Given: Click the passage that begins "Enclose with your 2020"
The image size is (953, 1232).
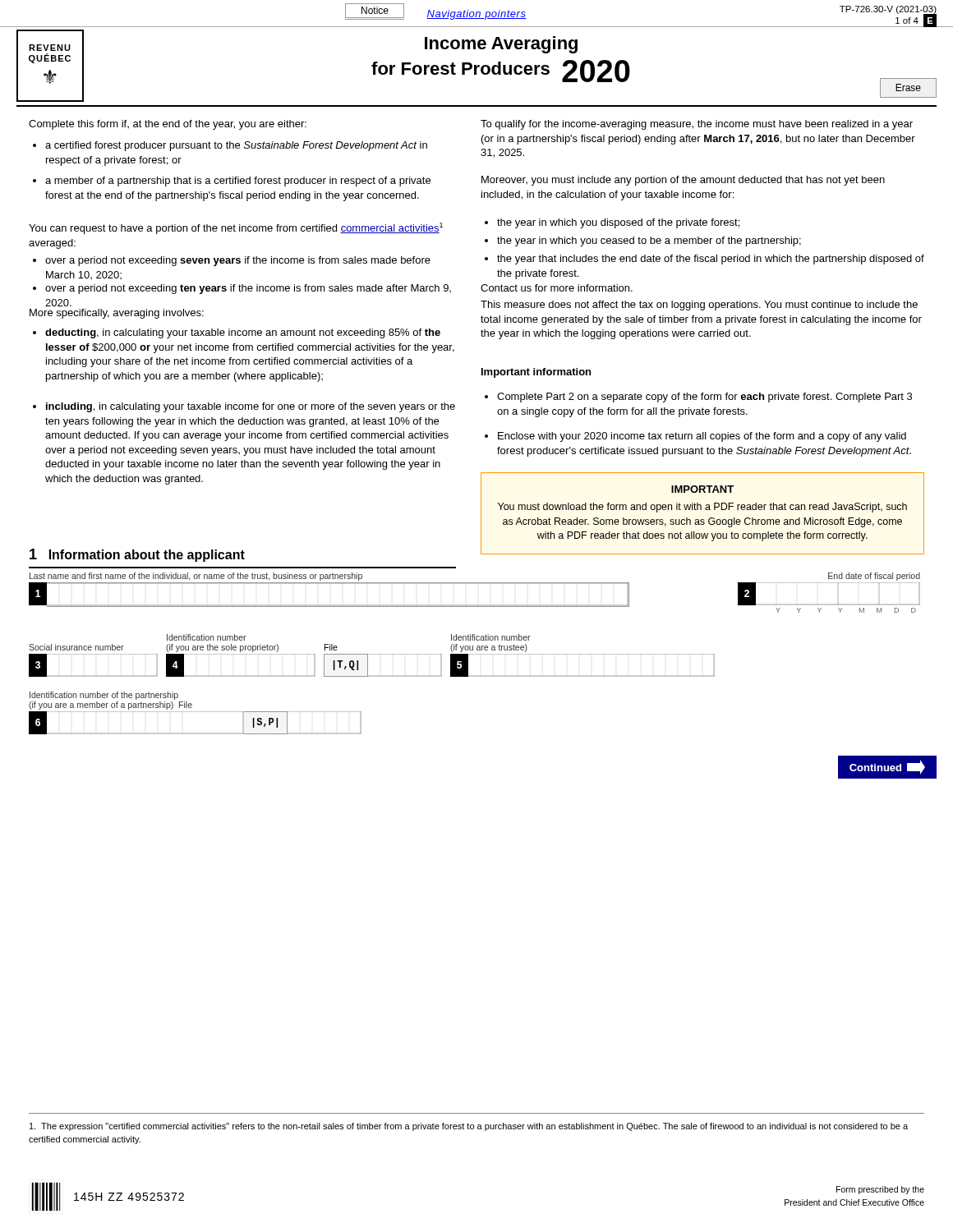Looking at the screenshot, I should coord(702,443).
